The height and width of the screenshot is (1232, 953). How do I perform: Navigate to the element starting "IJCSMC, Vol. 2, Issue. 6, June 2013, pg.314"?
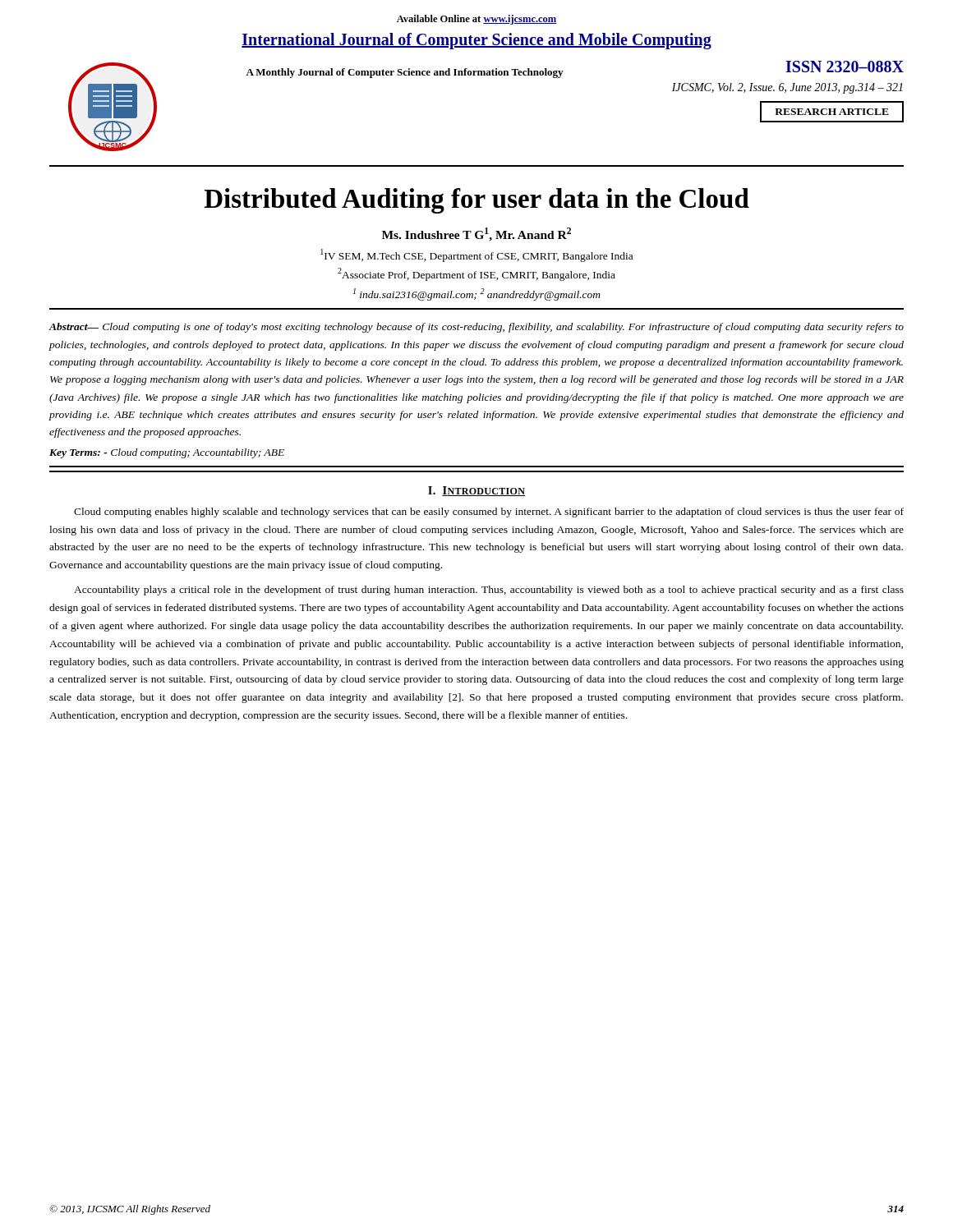pyautogui.click(x=788, y=87)
